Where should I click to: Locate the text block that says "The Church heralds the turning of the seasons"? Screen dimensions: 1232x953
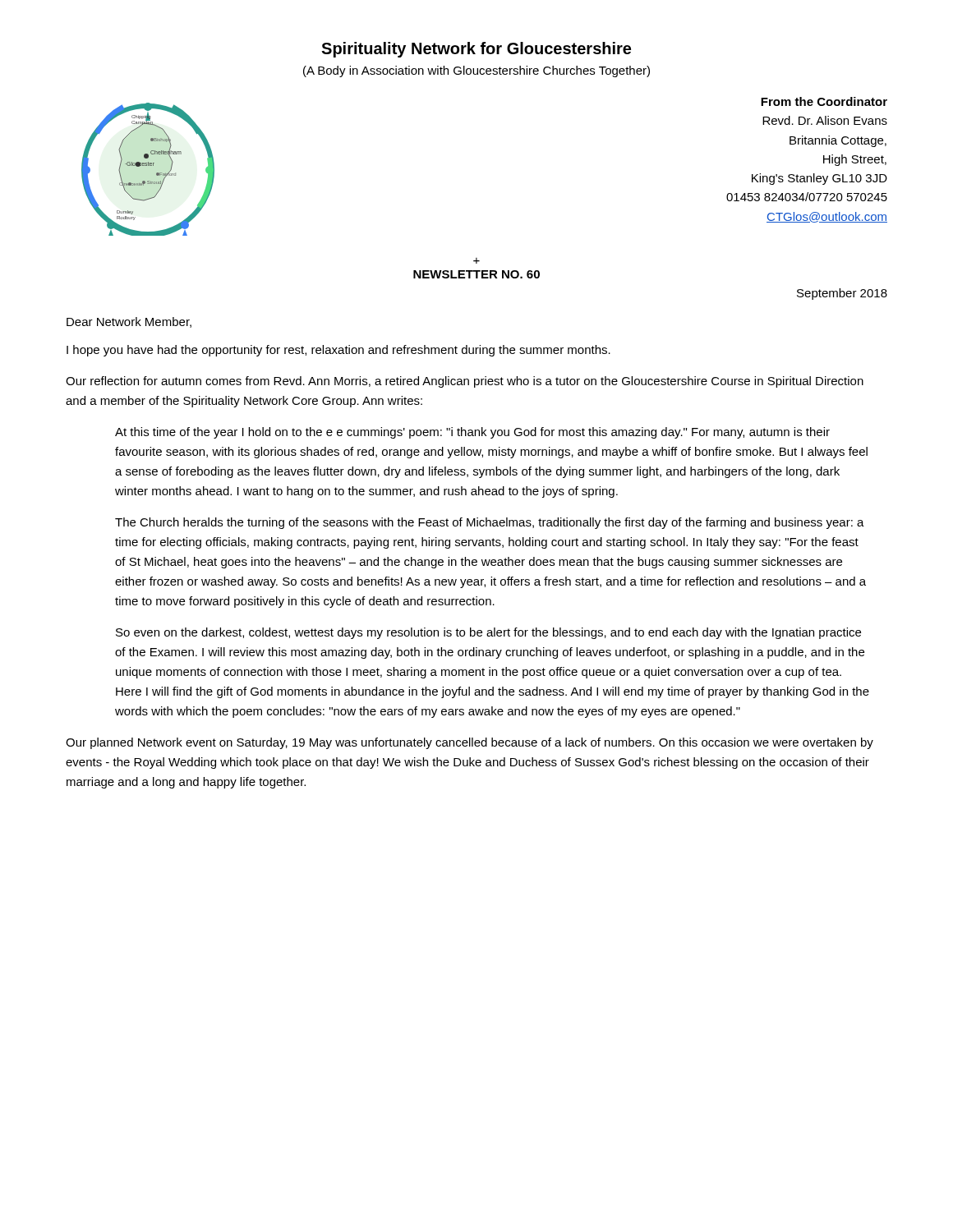(x=491, y=561)
